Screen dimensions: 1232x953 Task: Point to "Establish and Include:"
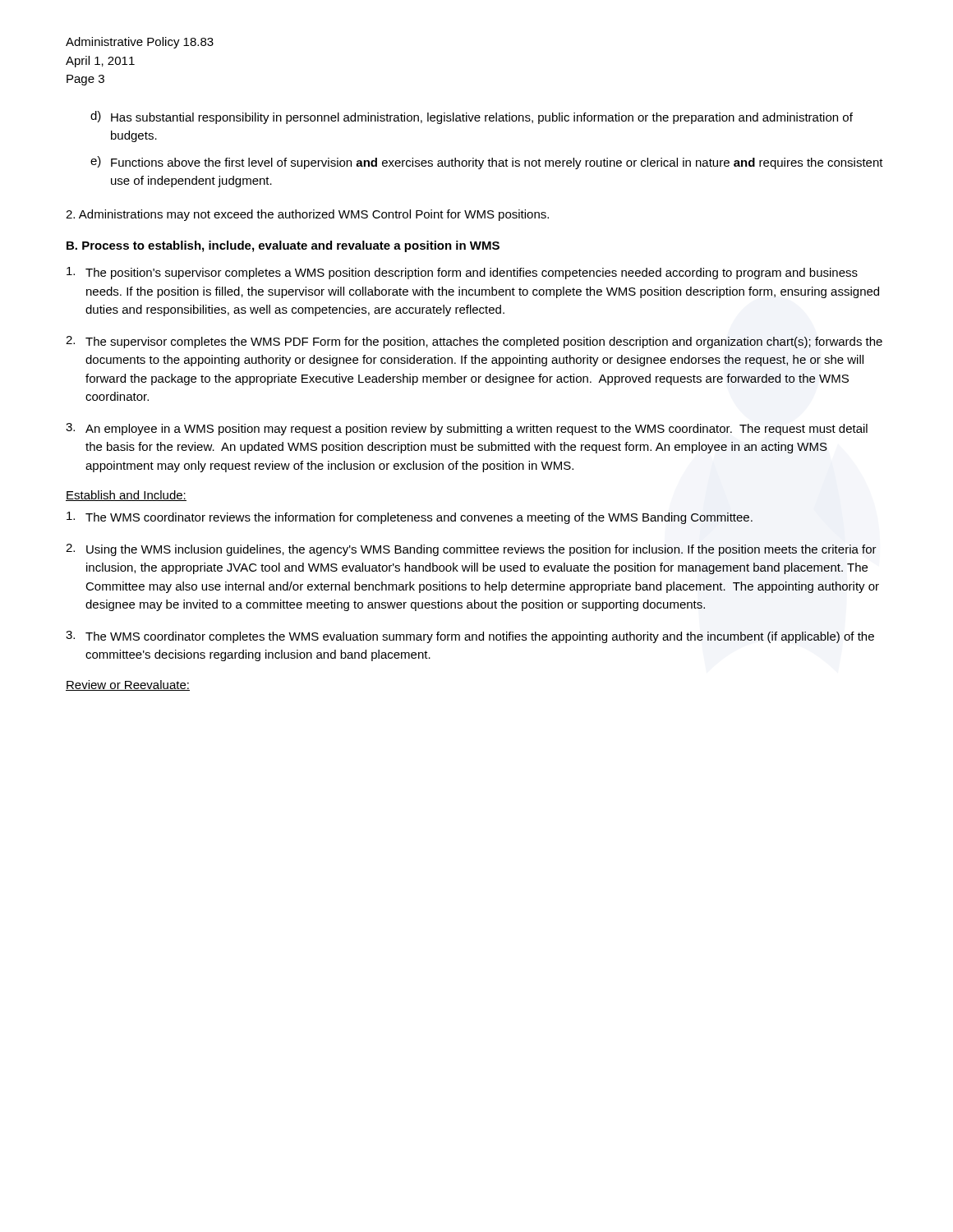click(126, 495)
